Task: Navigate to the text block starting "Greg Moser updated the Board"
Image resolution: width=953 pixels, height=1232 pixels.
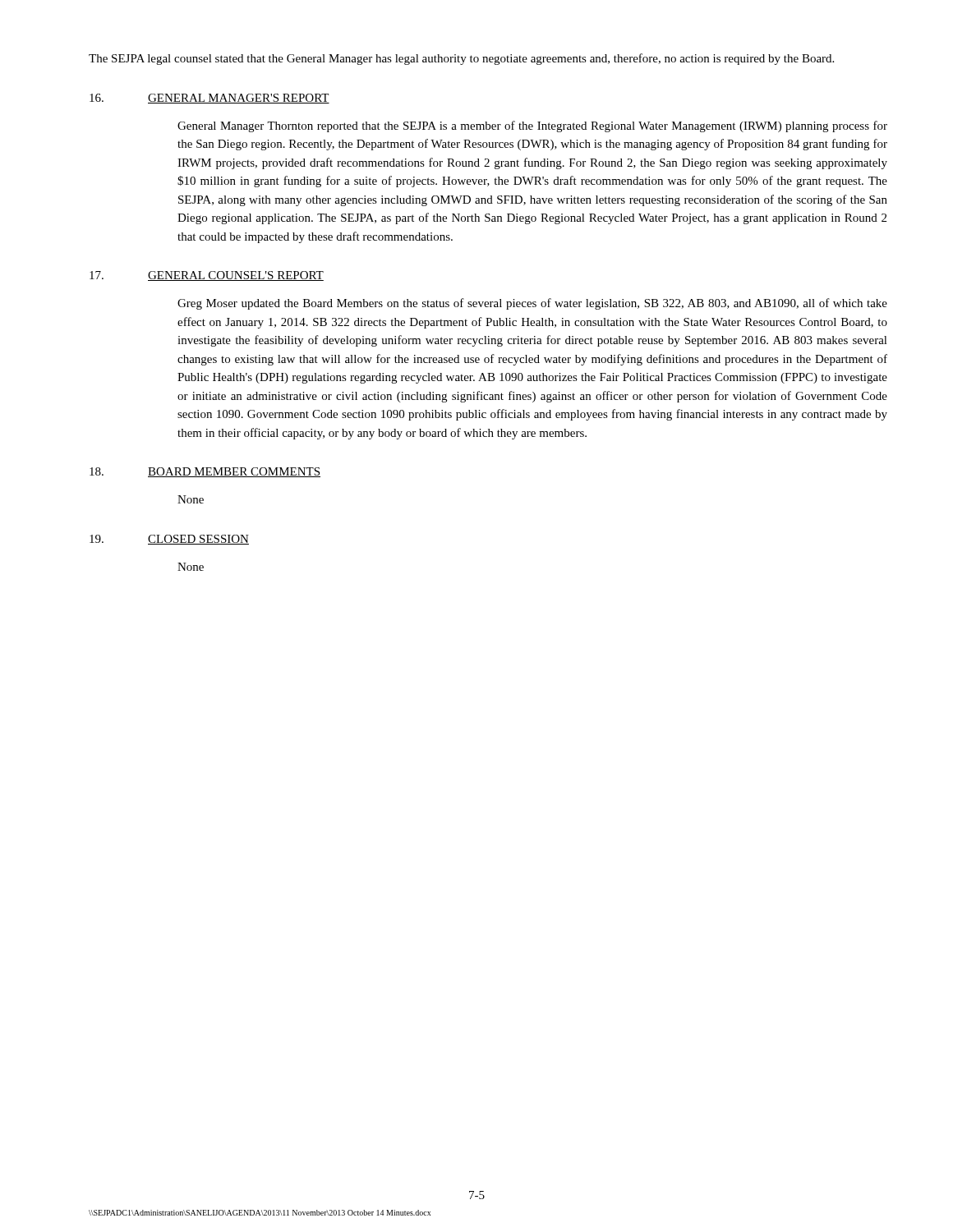Action: click(532, 368)
